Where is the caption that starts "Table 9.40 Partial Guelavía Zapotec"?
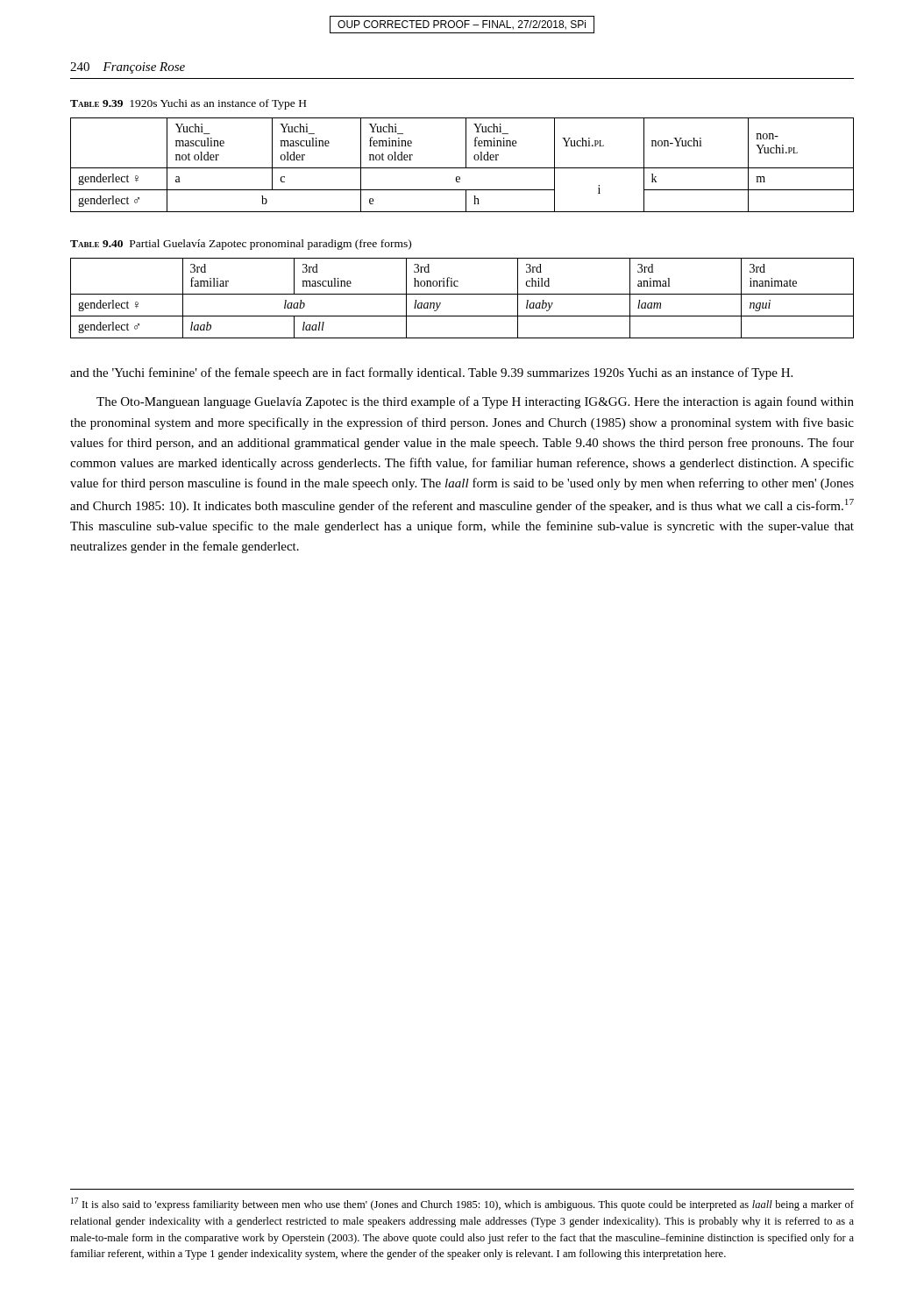This screenshot has width=924, height=1315. pos(241,243)
